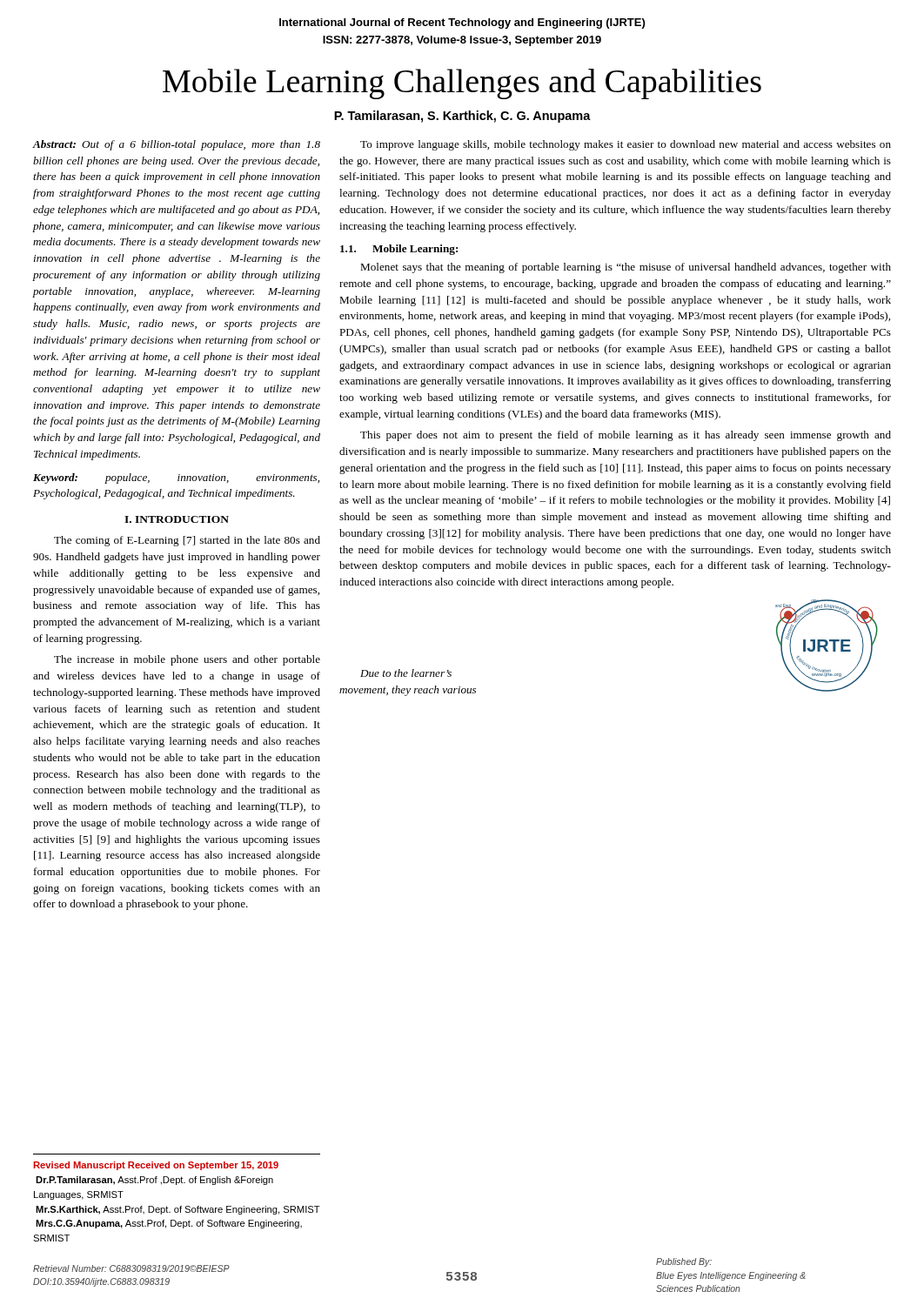Screen dimensions: 1305x924
Task: Locate the region starting "1.1. Mobile Learning:"
Action: (399, 249)
